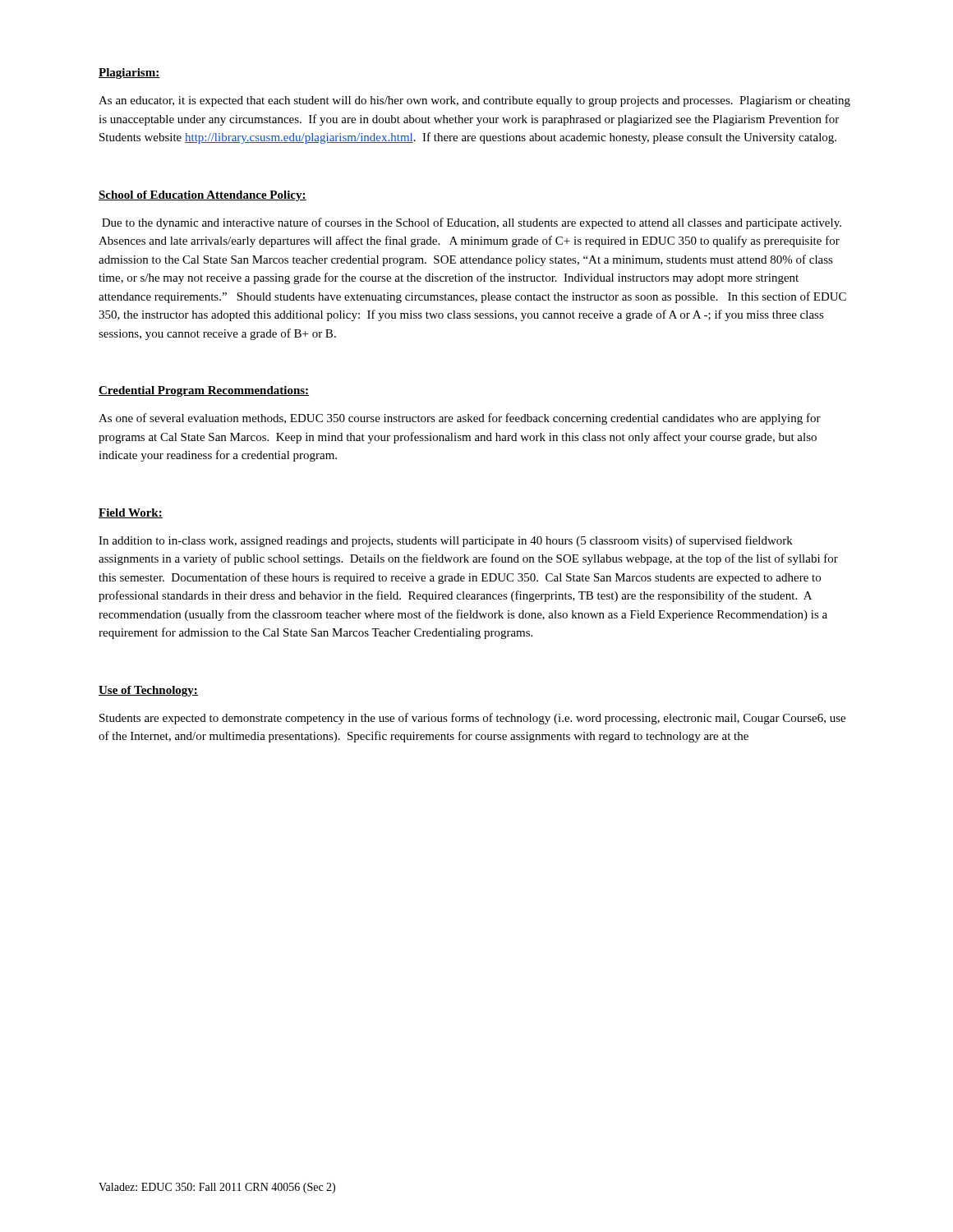953x1232 pixels.
Task: Find the text block with the text "As an educator, it is"
Action: click(474, 119)
